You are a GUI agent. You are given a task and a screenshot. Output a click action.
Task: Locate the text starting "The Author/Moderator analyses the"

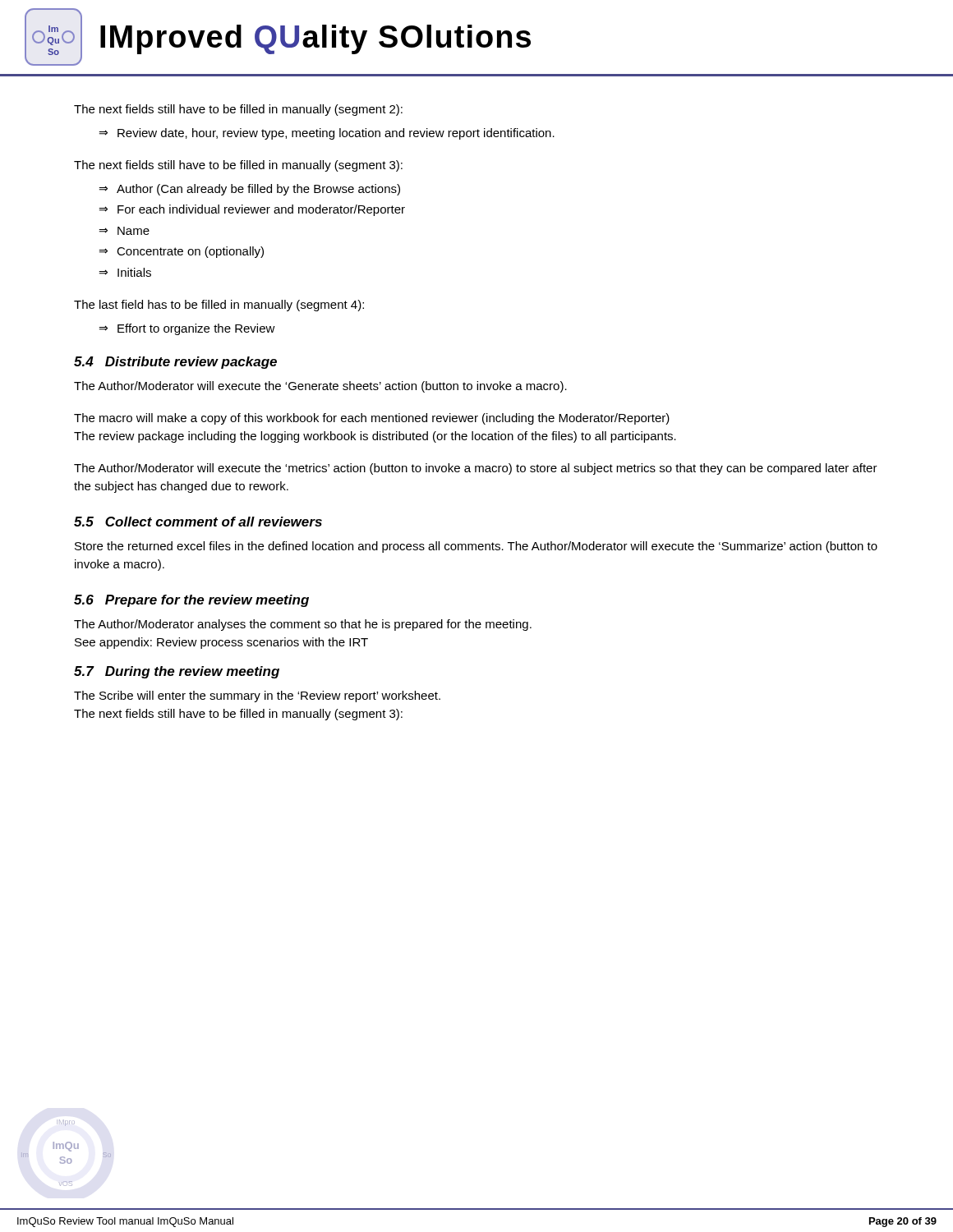(303, 633)
